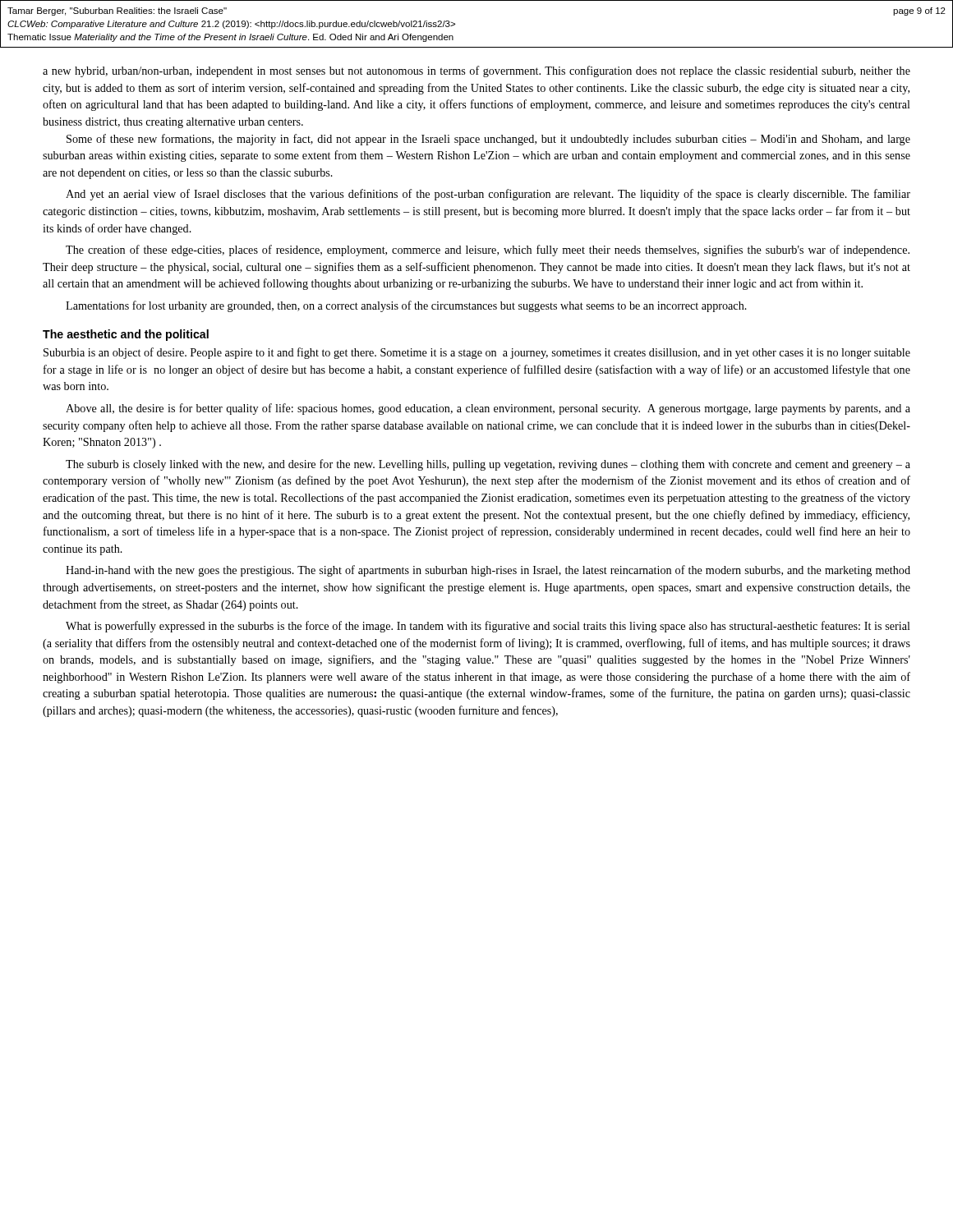
Task: Click on the text block with the text "Lamentations for lost urbanity"
Action: [476, 306]
